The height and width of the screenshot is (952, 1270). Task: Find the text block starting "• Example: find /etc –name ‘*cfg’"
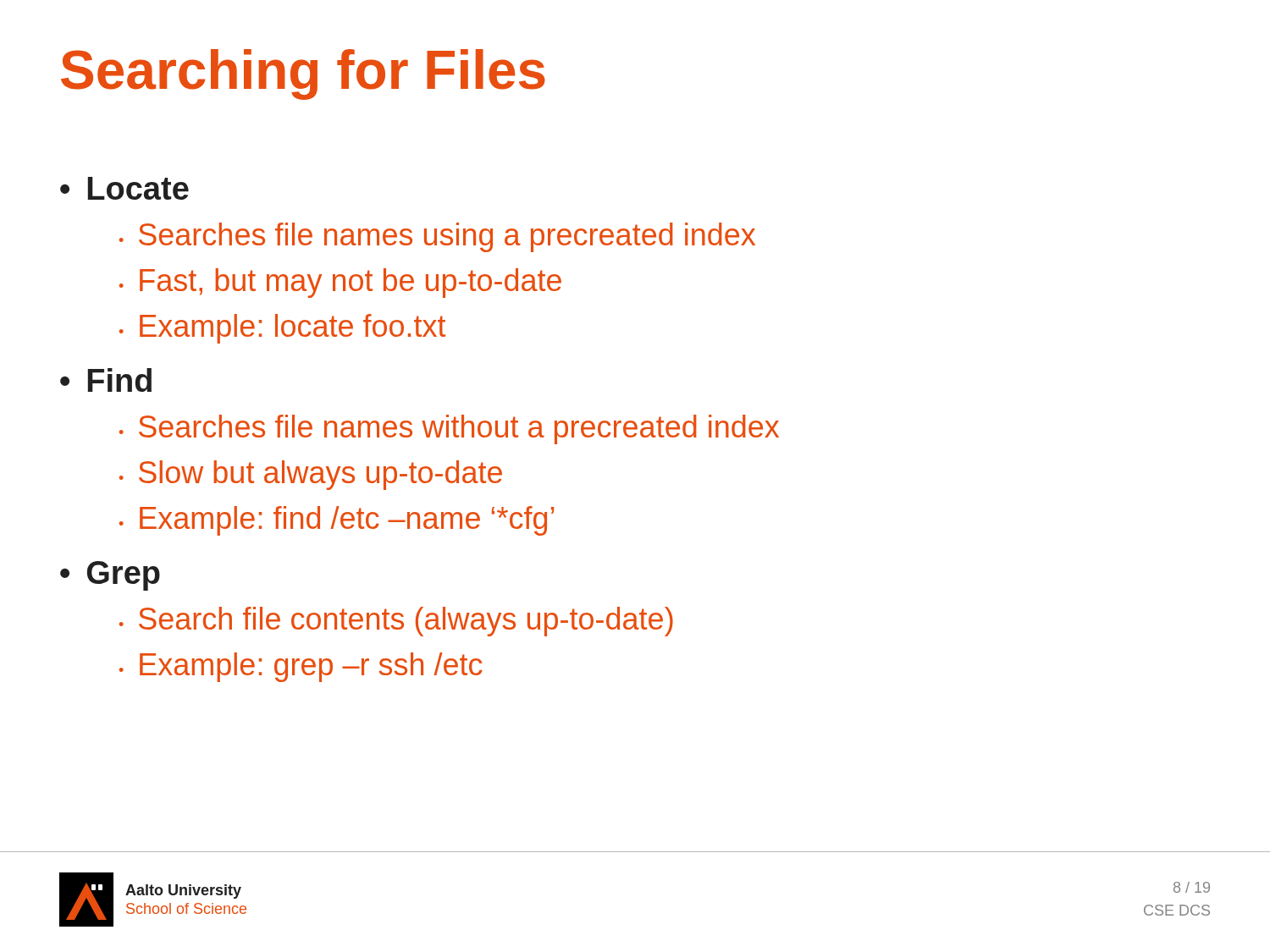pos(337,519)
